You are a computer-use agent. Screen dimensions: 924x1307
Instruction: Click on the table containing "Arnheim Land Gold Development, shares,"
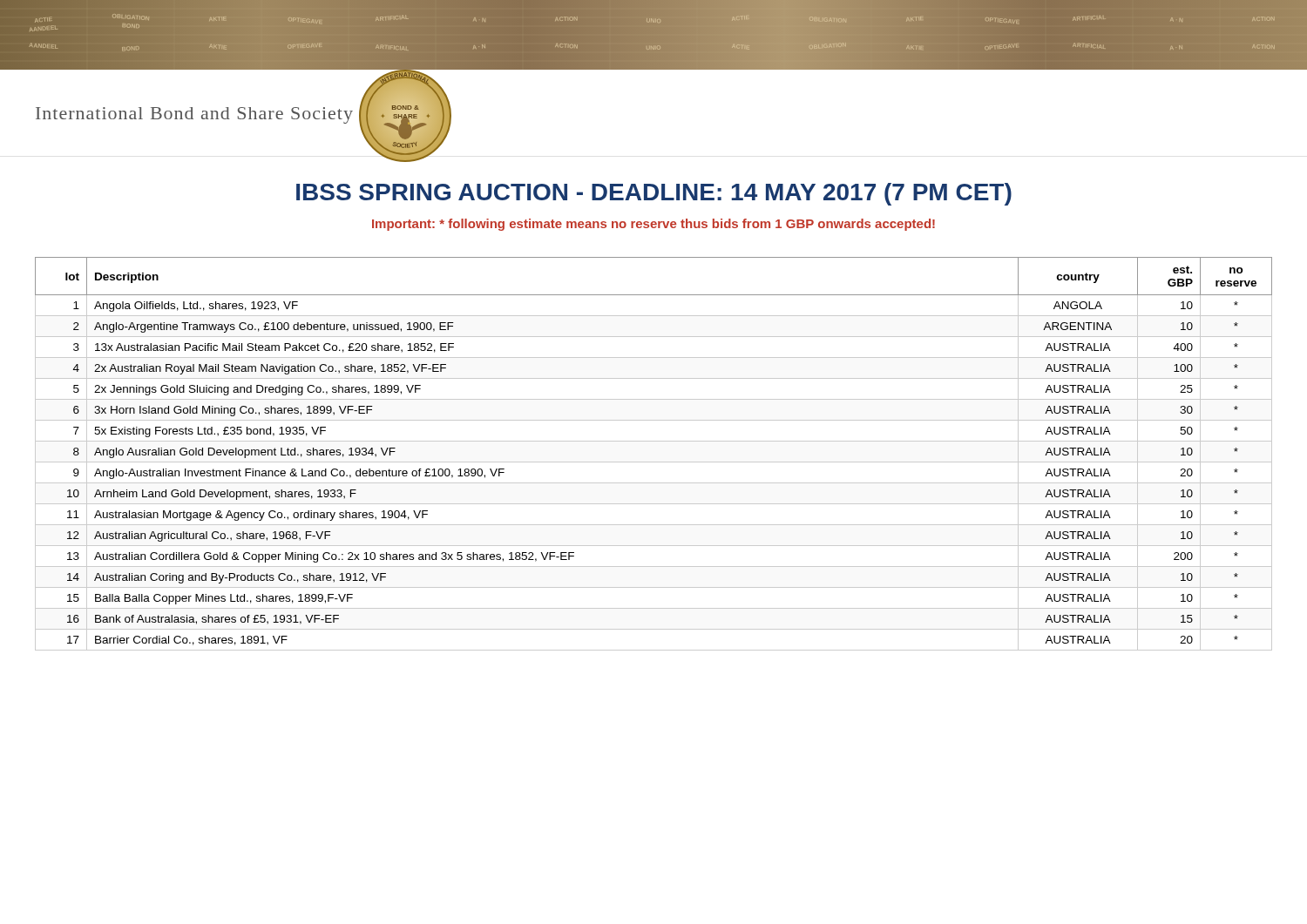tap(654, 582)
